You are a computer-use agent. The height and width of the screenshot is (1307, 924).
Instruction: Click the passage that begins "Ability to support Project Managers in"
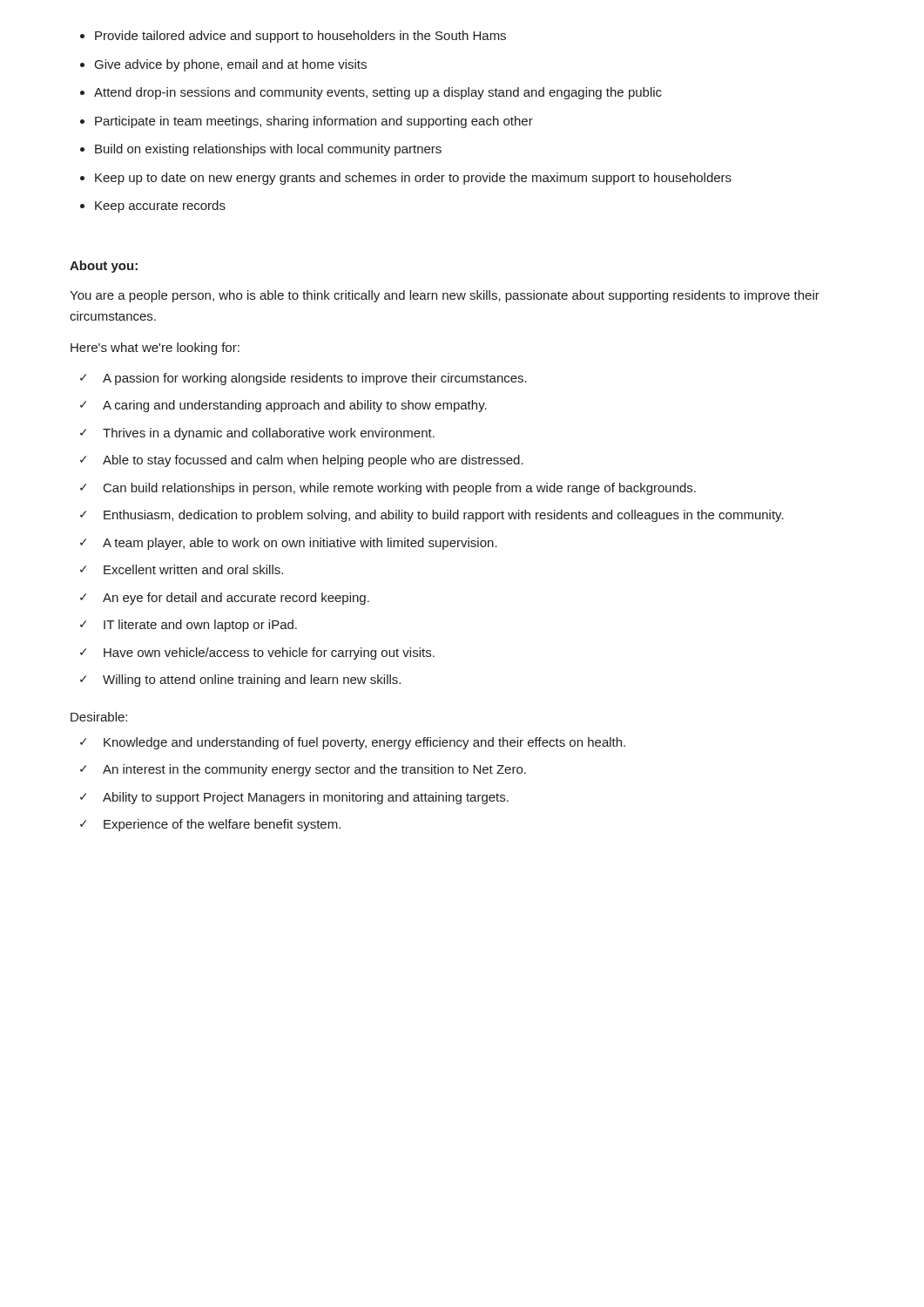pyautogui.click(x=466, y=797)
